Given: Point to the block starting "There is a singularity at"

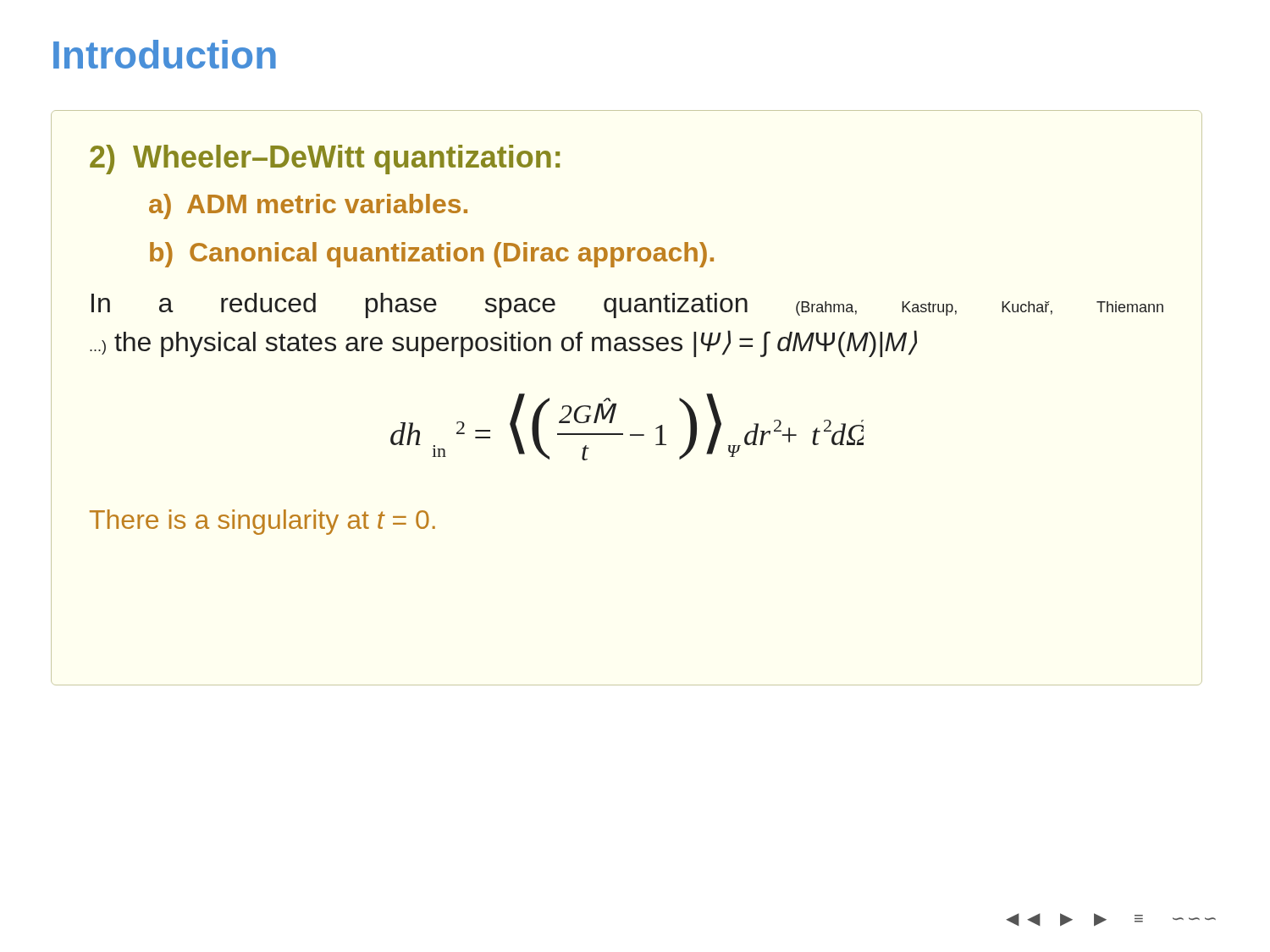Looking at the screenshot, I should pyautogui.click(x=263, y=519).
